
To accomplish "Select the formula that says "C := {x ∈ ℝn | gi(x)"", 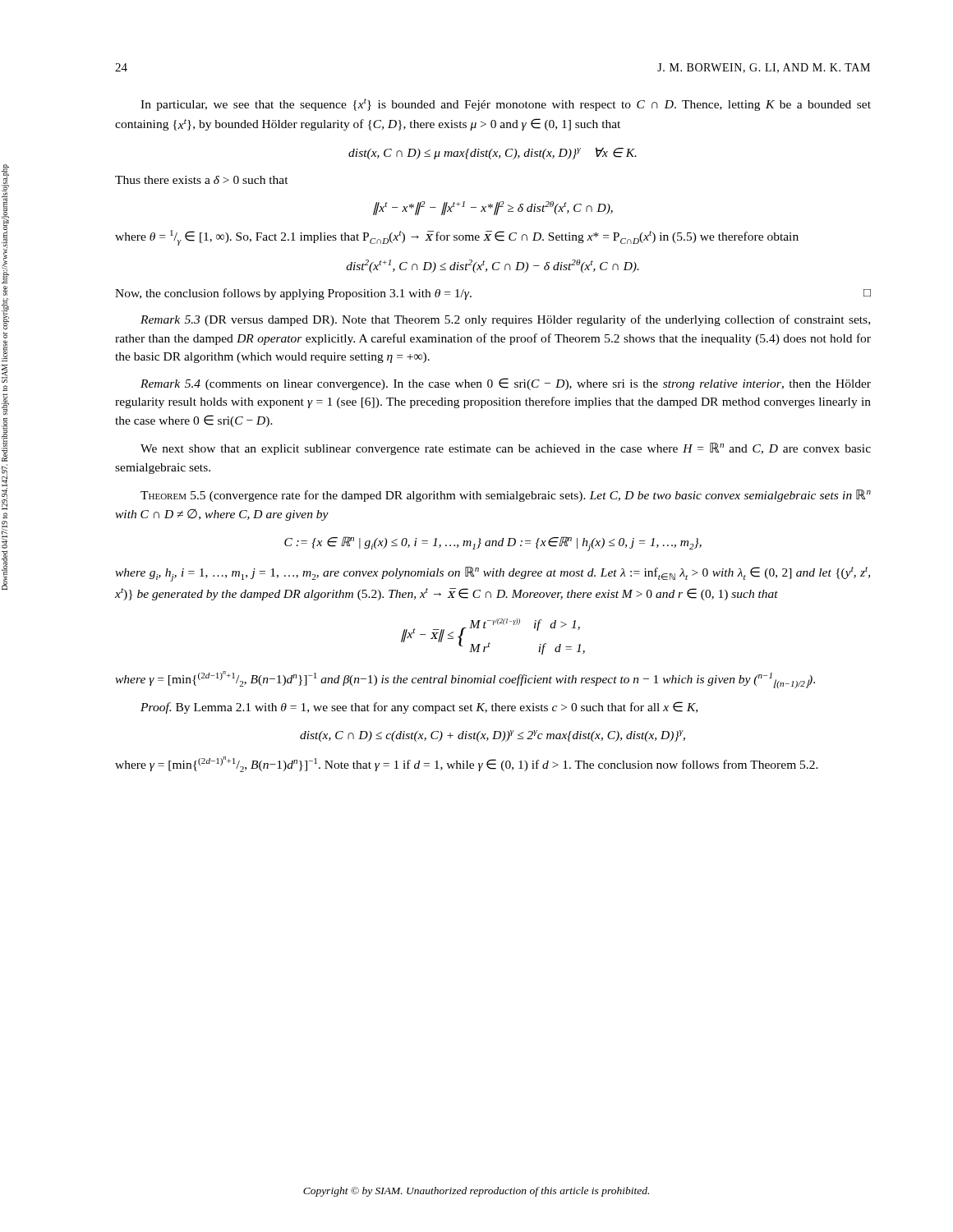I will coord(493,542).
